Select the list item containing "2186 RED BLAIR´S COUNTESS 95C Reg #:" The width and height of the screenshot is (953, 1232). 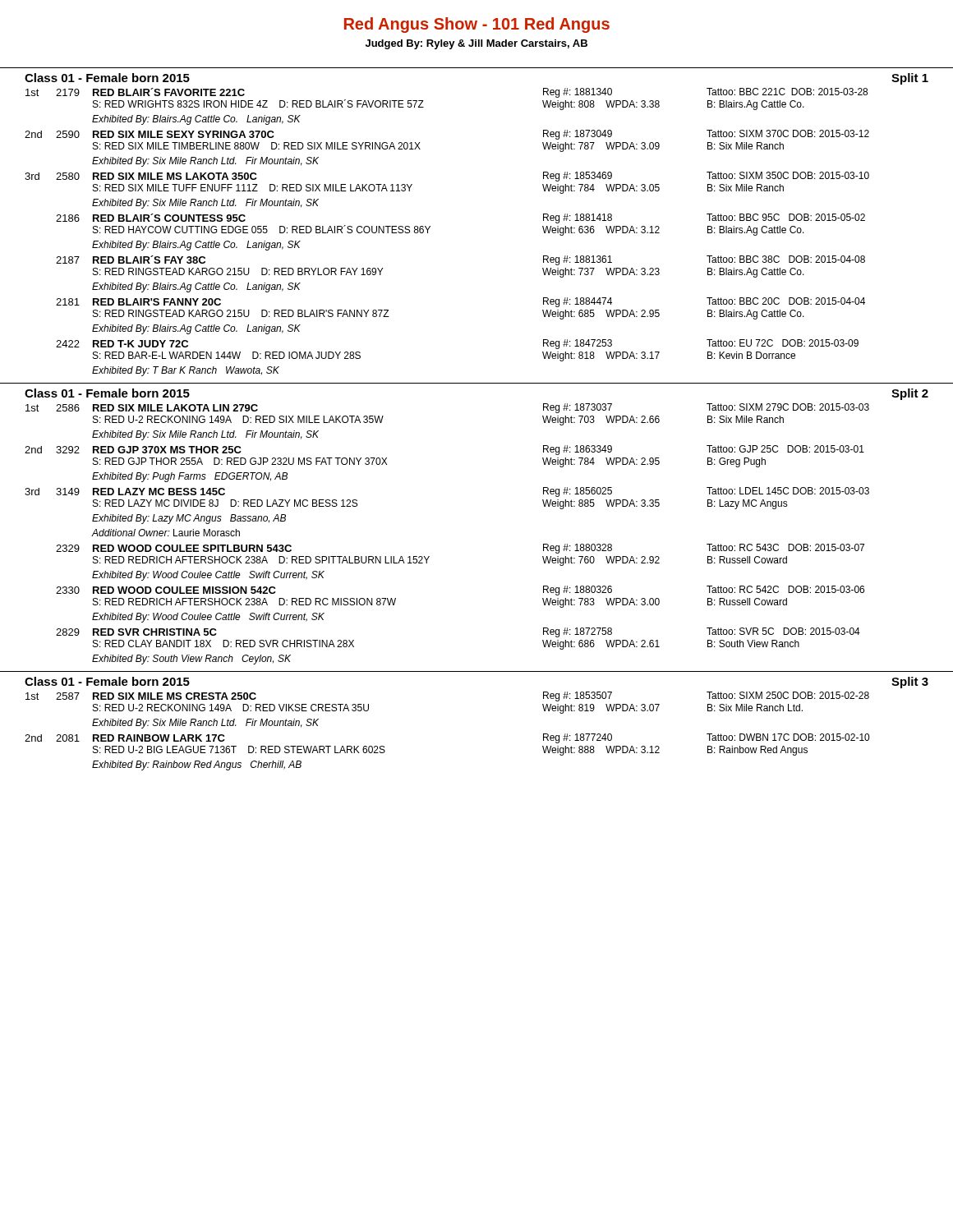click(64, 218)
